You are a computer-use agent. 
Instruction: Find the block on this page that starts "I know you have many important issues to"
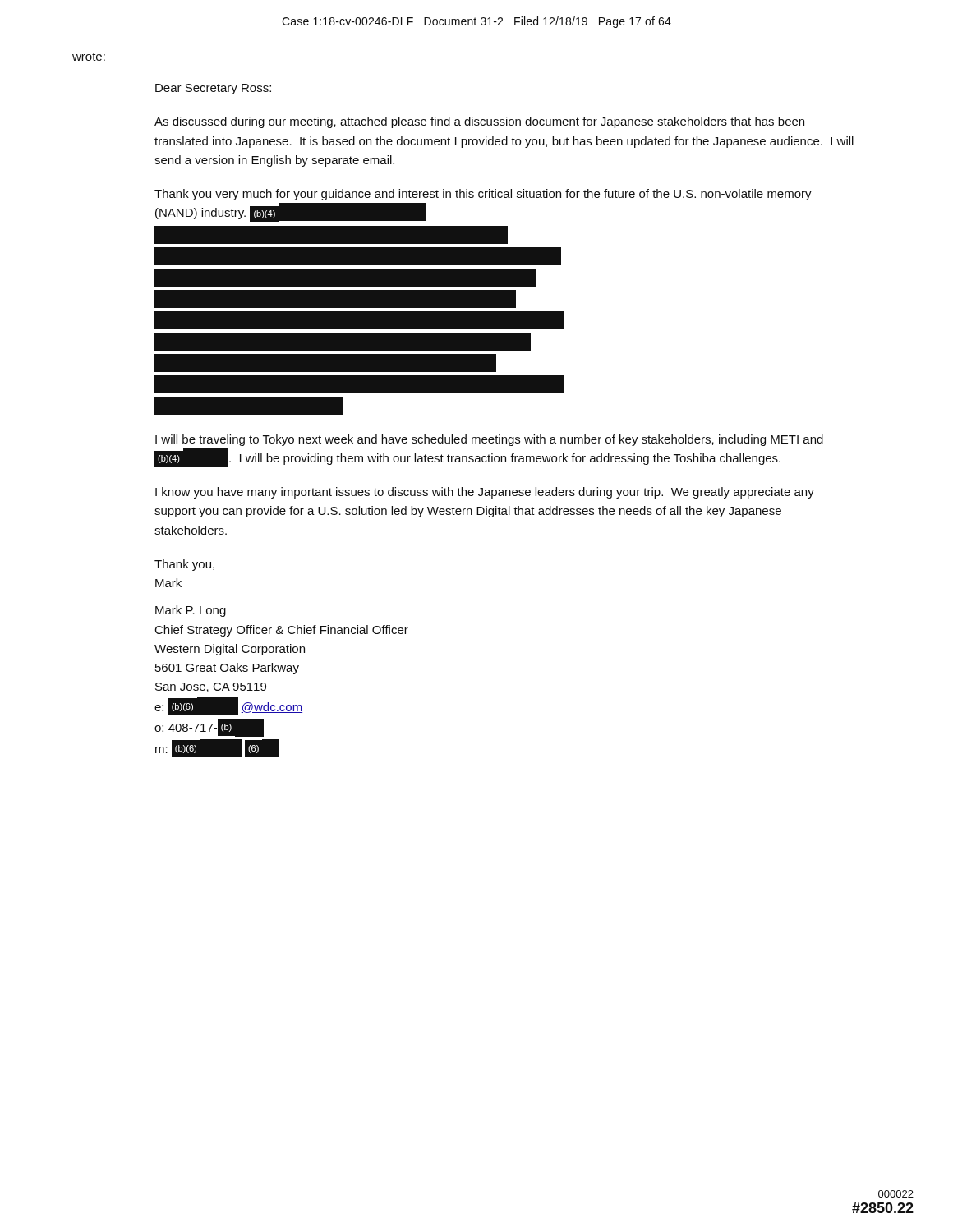point(484,511)
